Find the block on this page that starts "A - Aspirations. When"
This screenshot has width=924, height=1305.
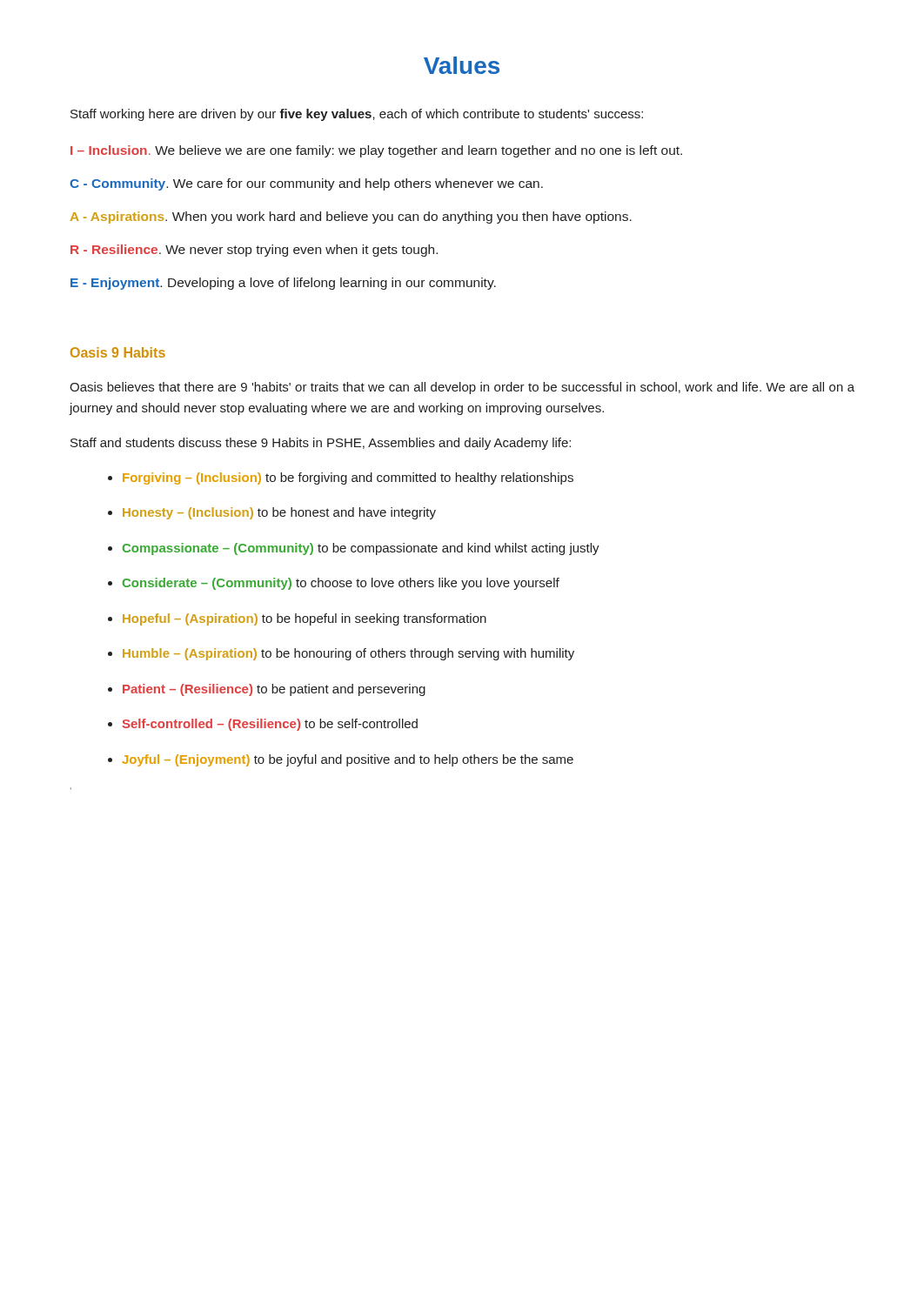[351, 216]
